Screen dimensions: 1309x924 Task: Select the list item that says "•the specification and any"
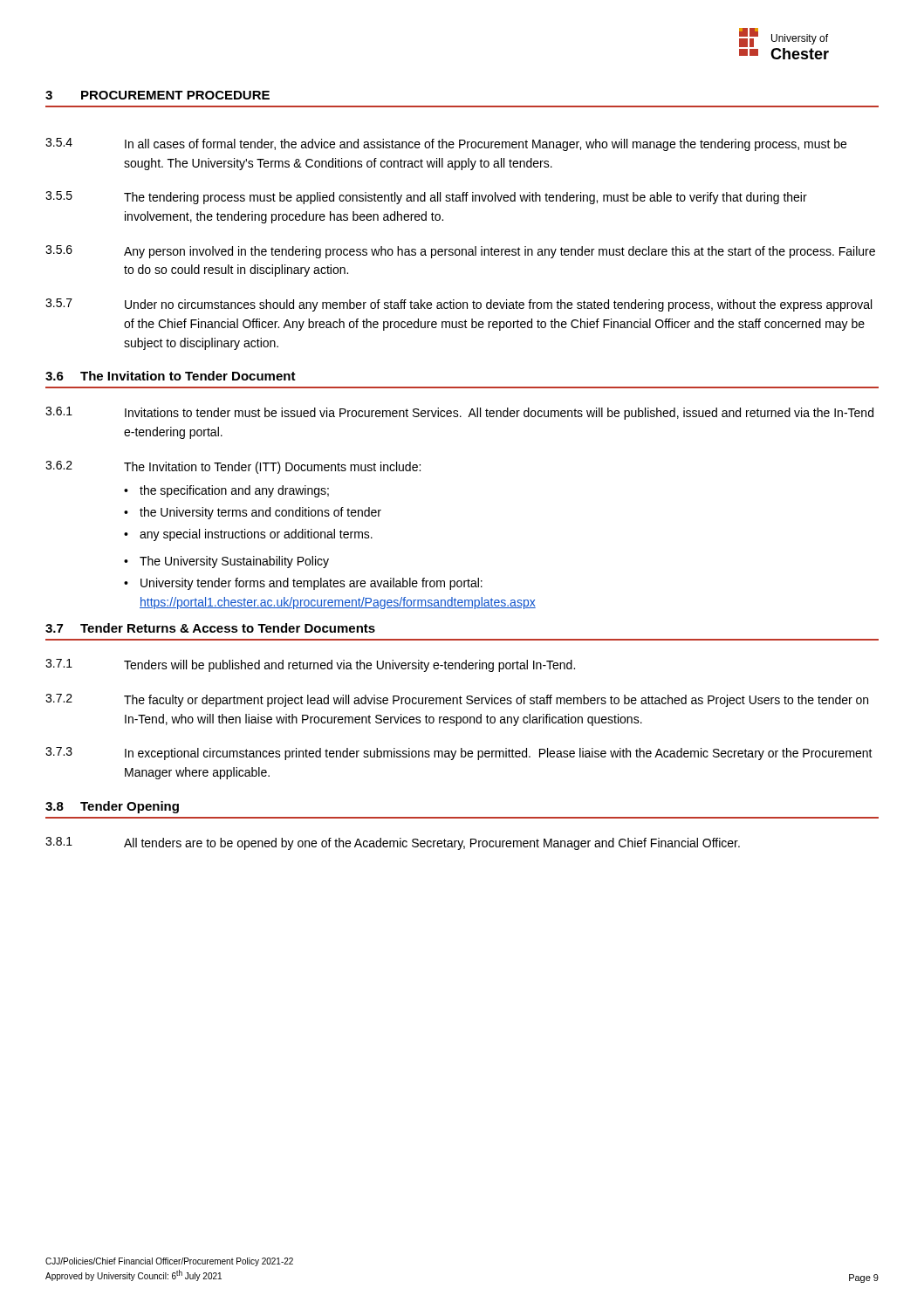(x=227, y=491)
